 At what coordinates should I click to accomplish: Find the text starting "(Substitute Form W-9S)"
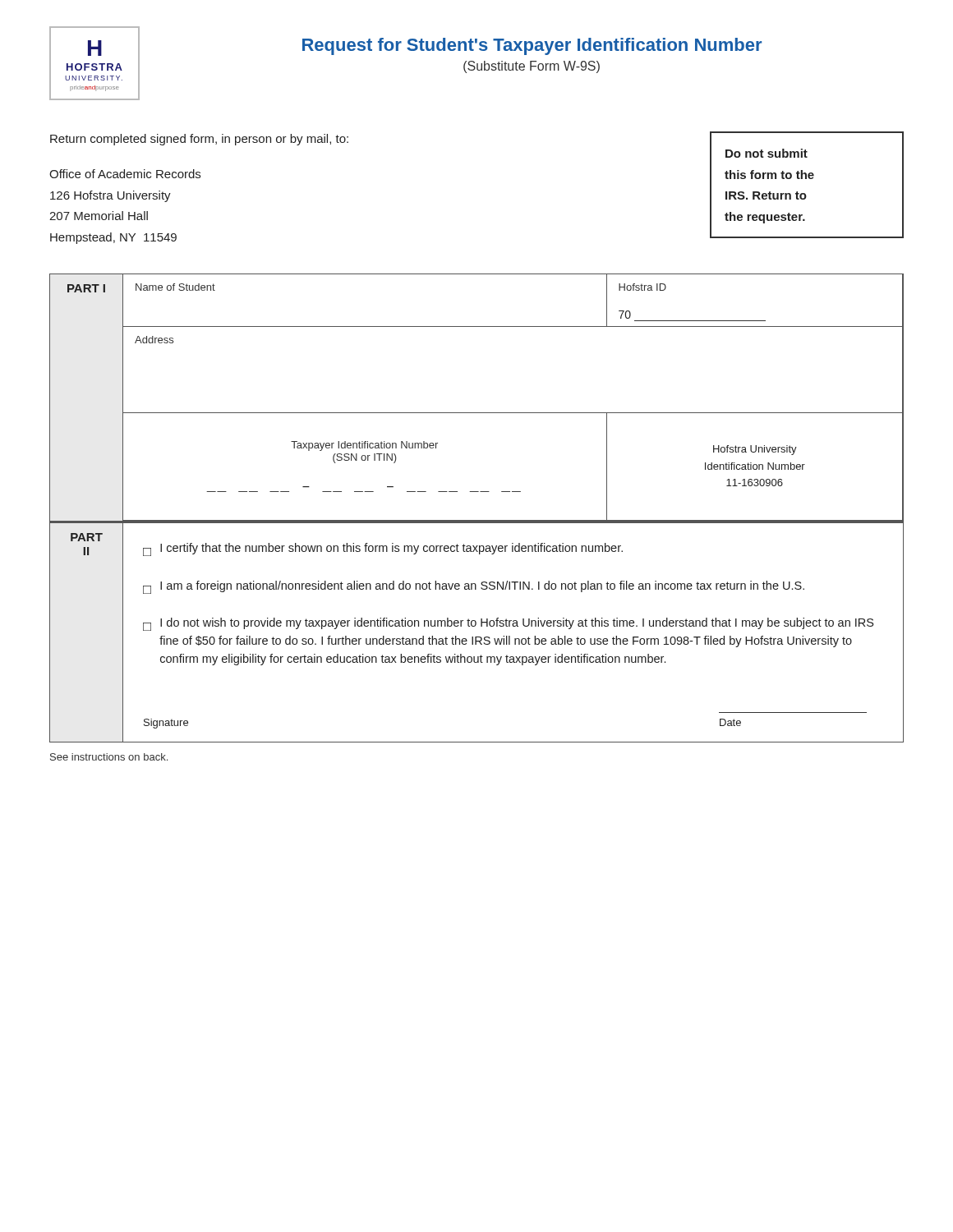(x=532, y=66)
